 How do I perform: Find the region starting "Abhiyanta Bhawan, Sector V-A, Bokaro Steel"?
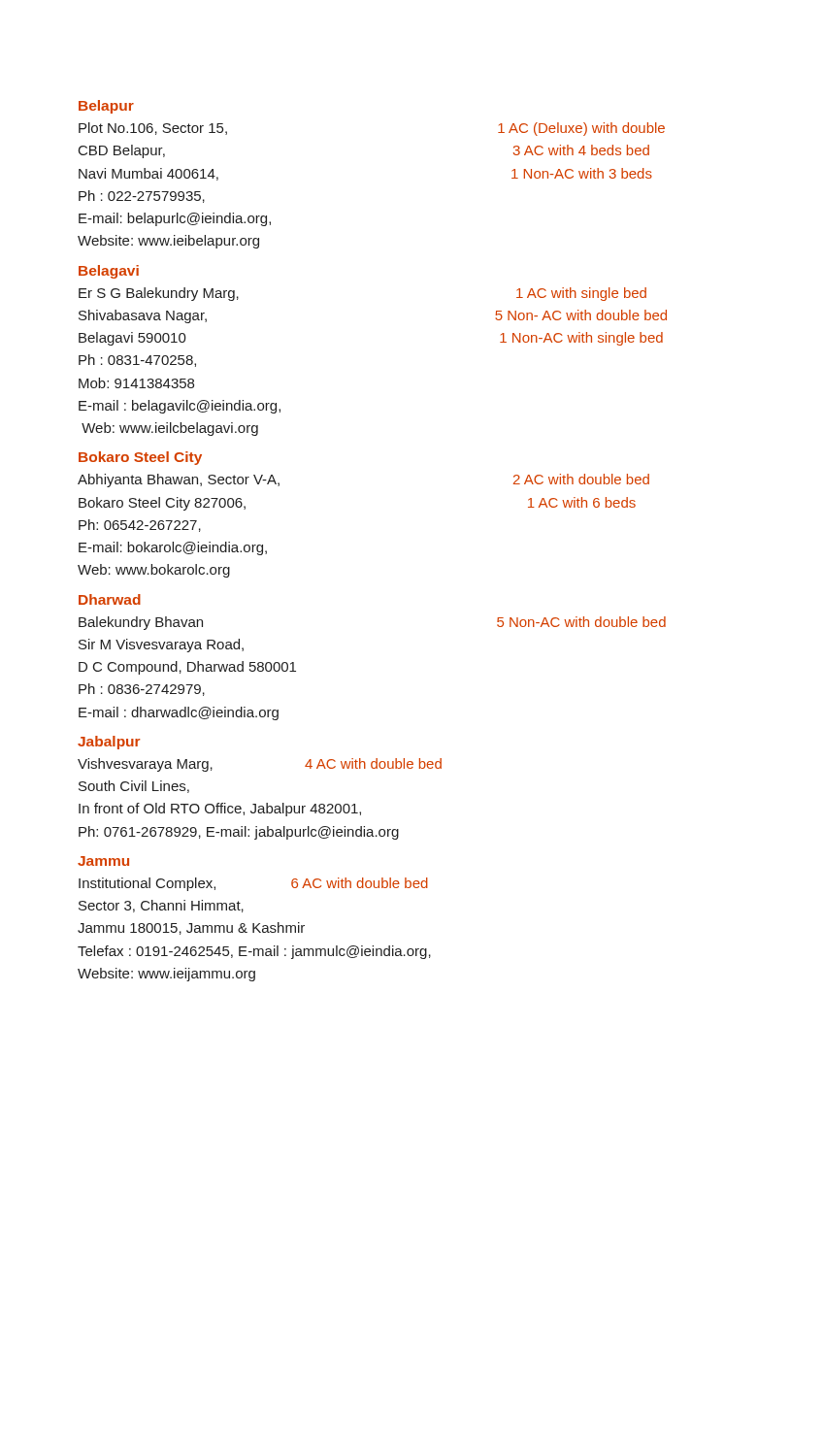[181, 480]
